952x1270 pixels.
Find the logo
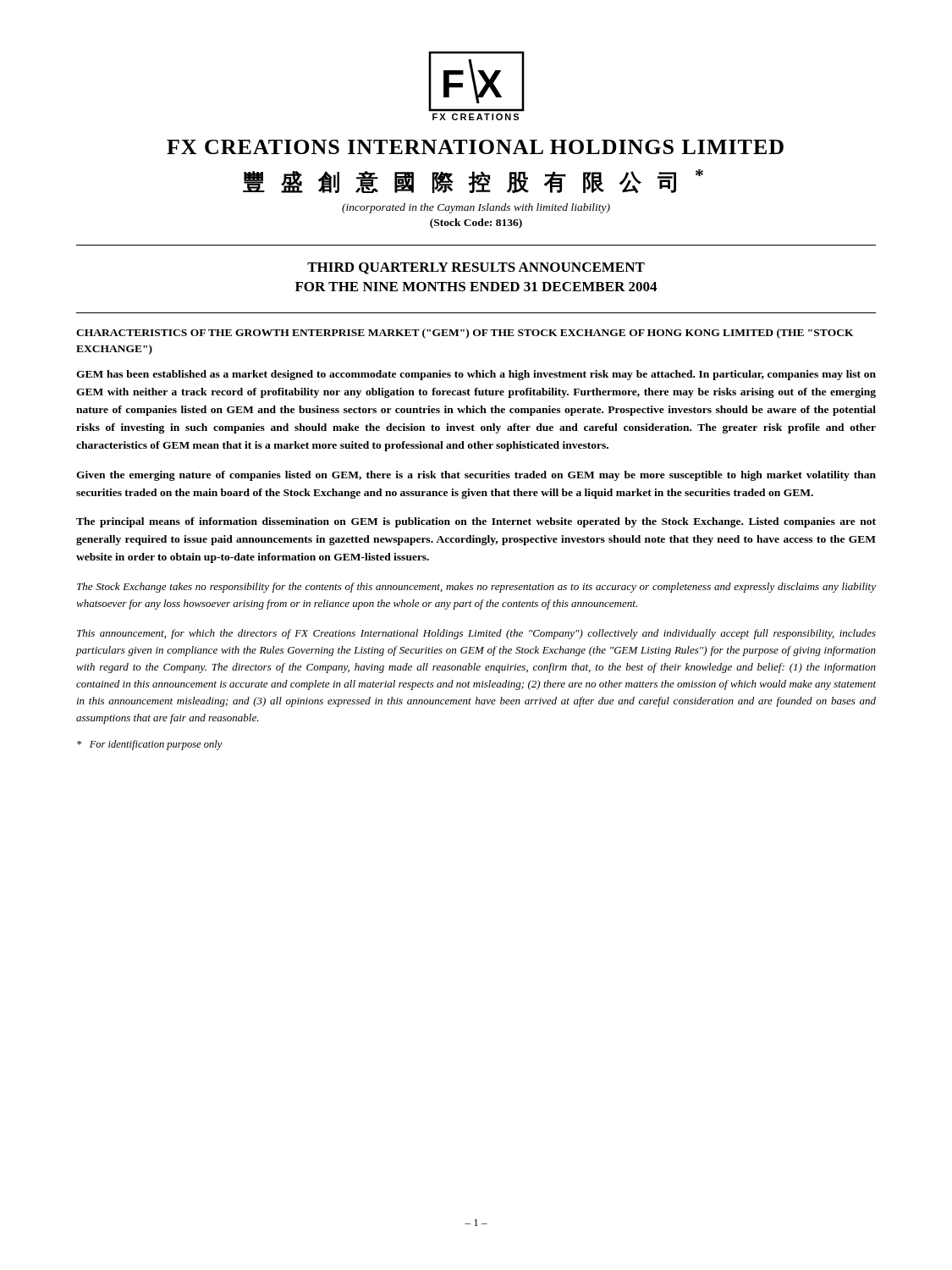[476, 91]
